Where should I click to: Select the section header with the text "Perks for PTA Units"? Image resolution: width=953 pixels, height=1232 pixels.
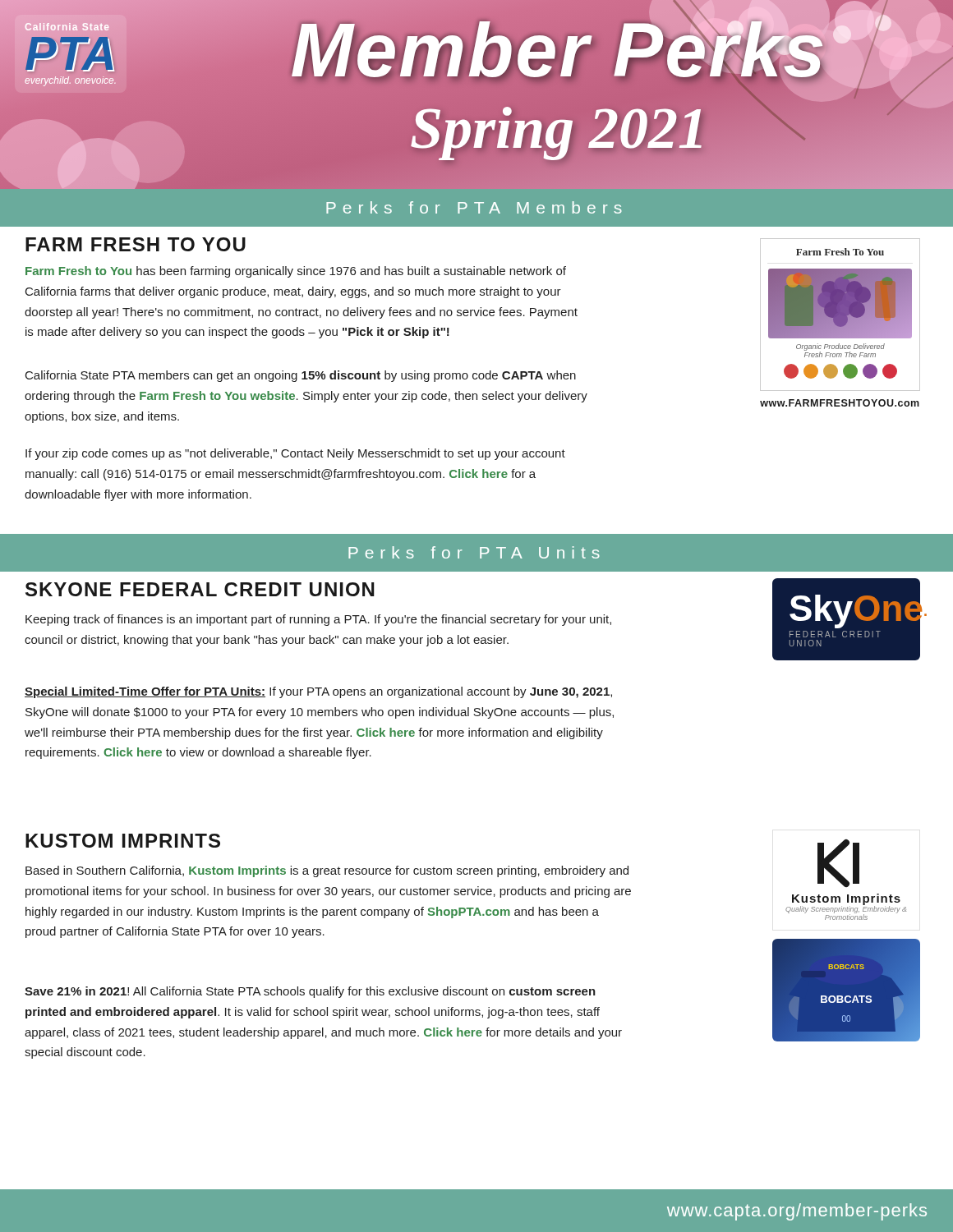click(x=476, y=552)
